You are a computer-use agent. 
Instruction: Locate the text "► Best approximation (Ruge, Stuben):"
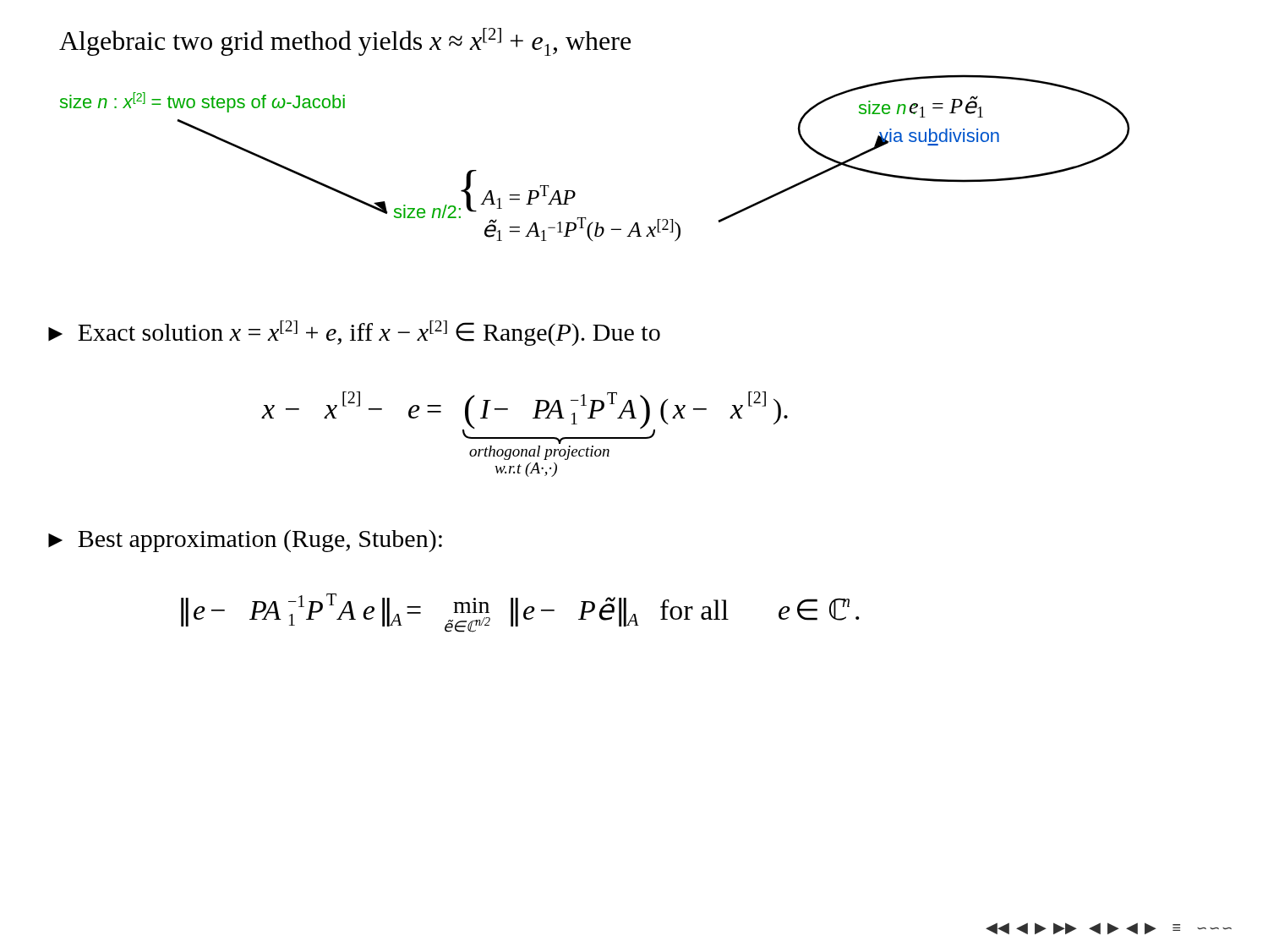tap(244, 539)
